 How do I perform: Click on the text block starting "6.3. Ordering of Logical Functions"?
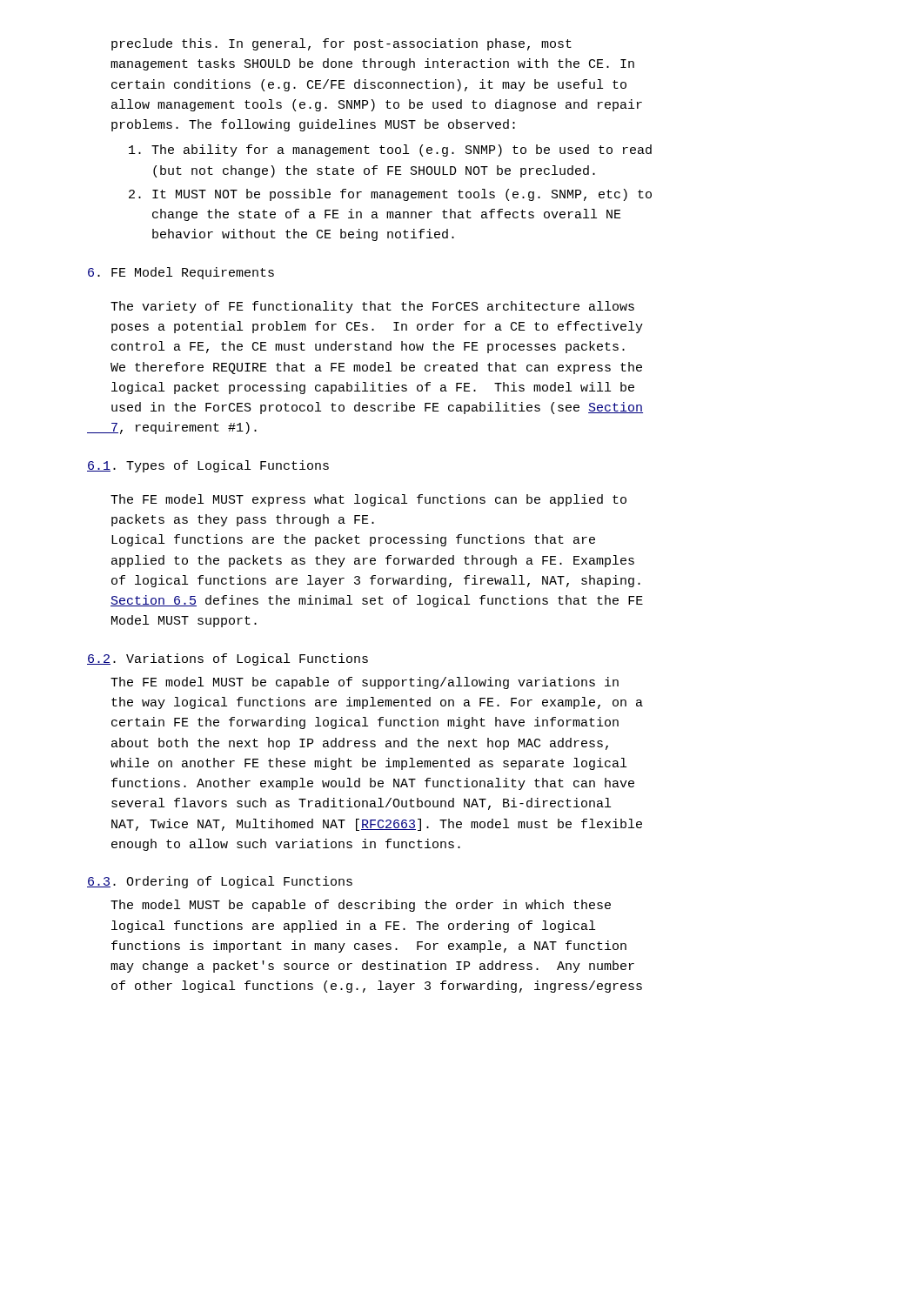[x=220, y=883]
